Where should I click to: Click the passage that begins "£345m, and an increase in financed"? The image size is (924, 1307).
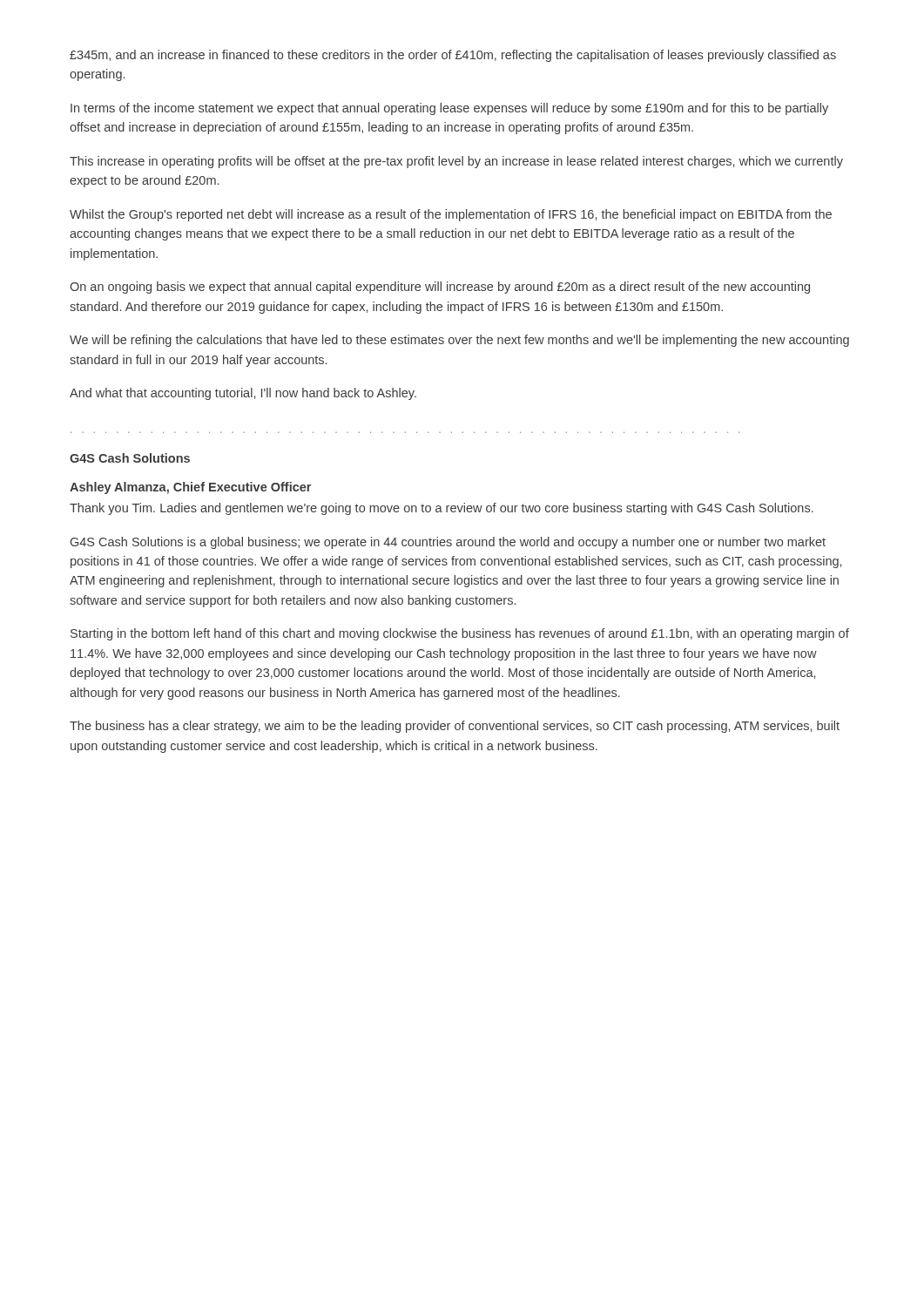(453, 65)
